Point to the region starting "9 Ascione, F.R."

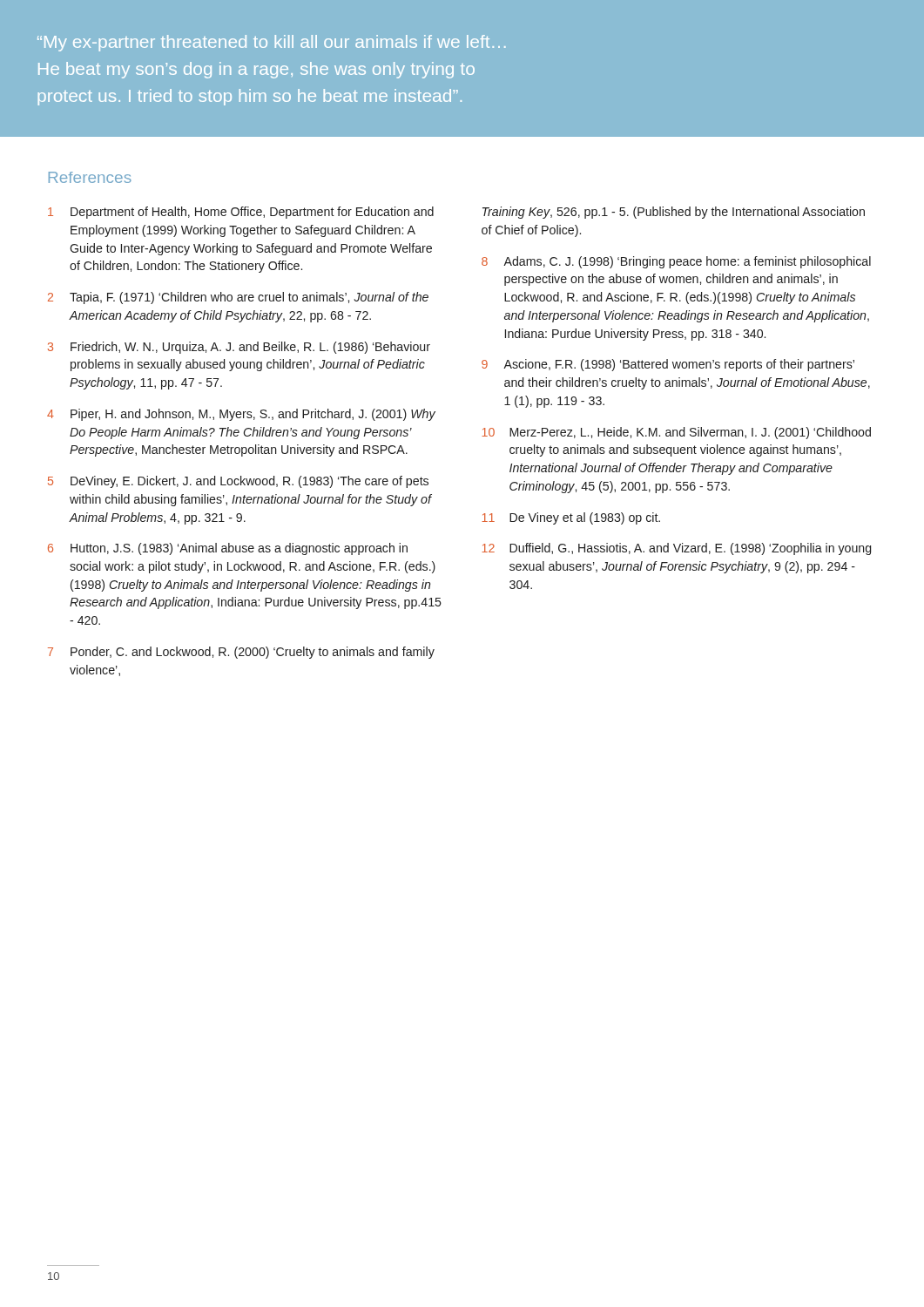pos(679,383)
